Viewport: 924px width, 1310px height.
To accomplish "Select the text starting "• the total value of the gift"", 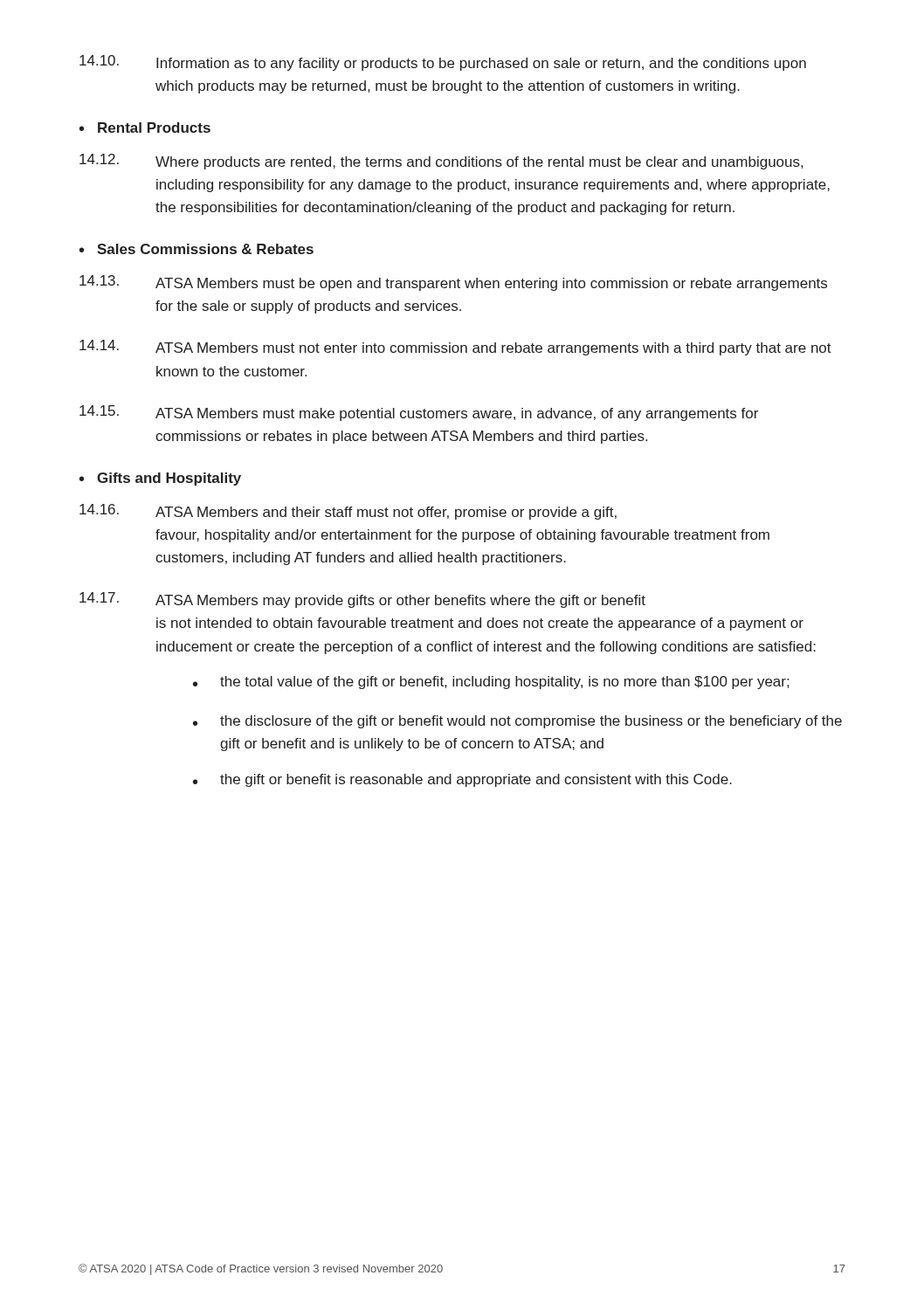I will pos(519,684).
